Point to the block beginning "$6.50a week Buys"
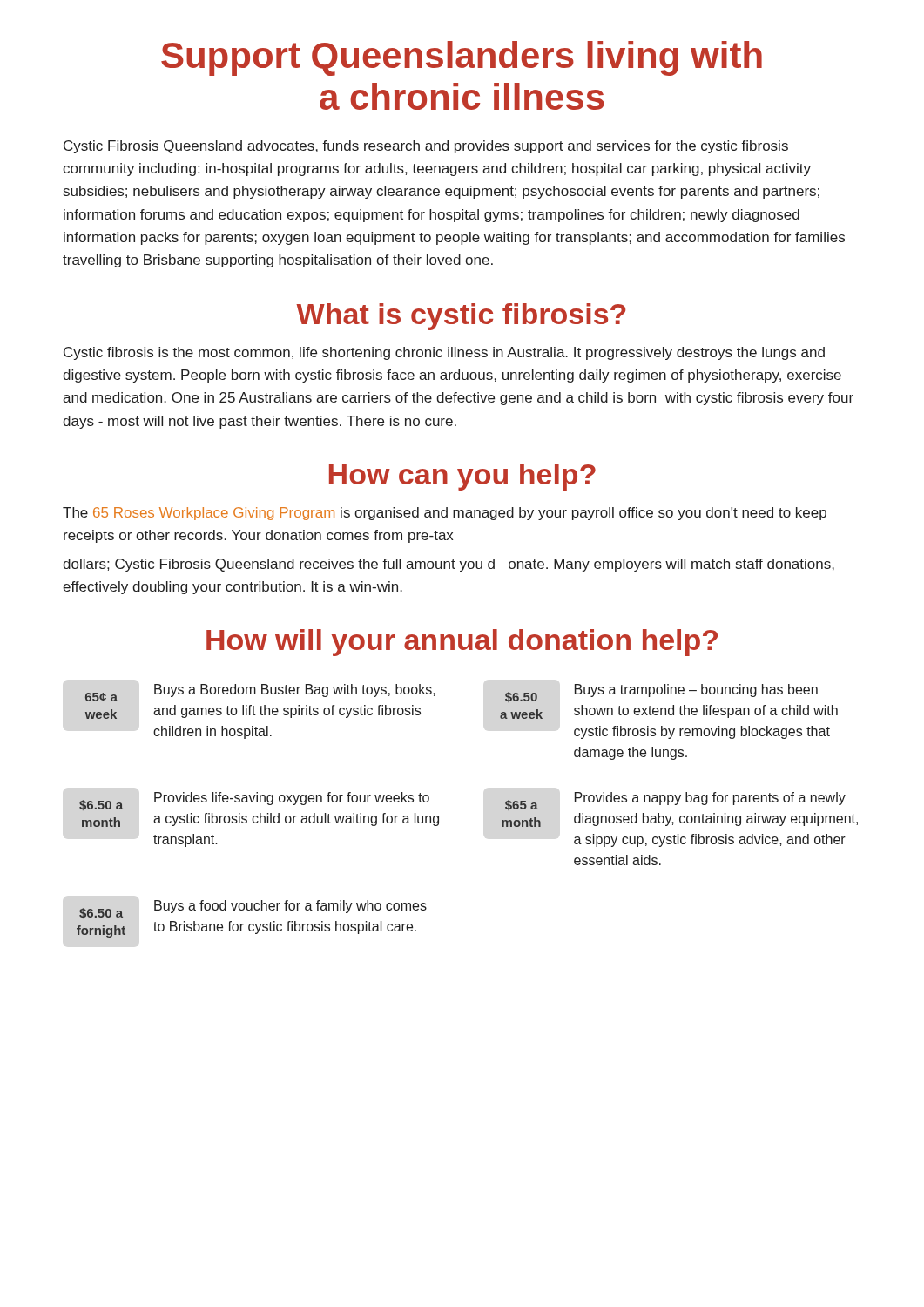 [672, 722]
